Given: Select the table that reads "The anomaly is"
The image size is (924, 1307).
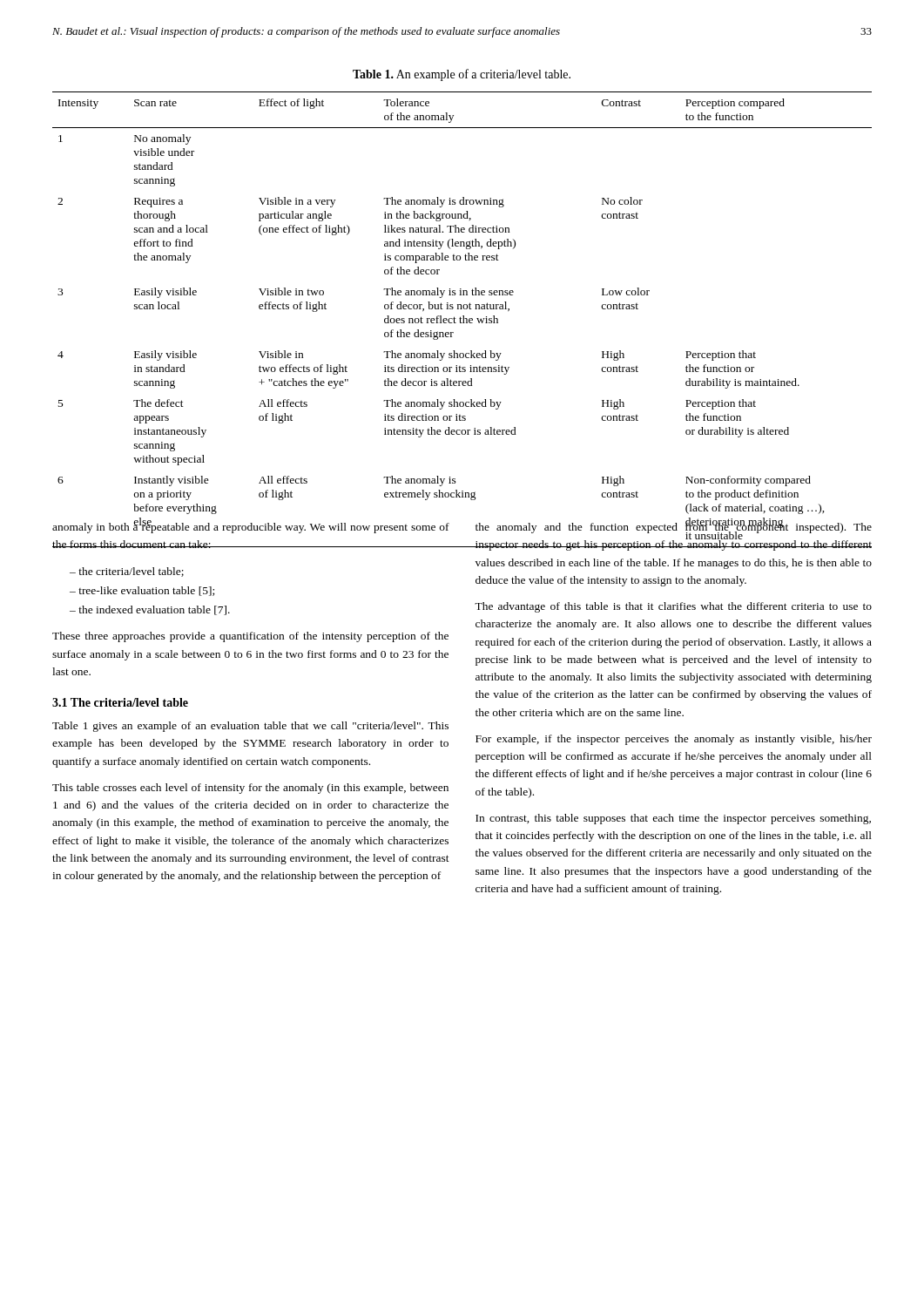Looking at the screenshot, I should [462, 319].
